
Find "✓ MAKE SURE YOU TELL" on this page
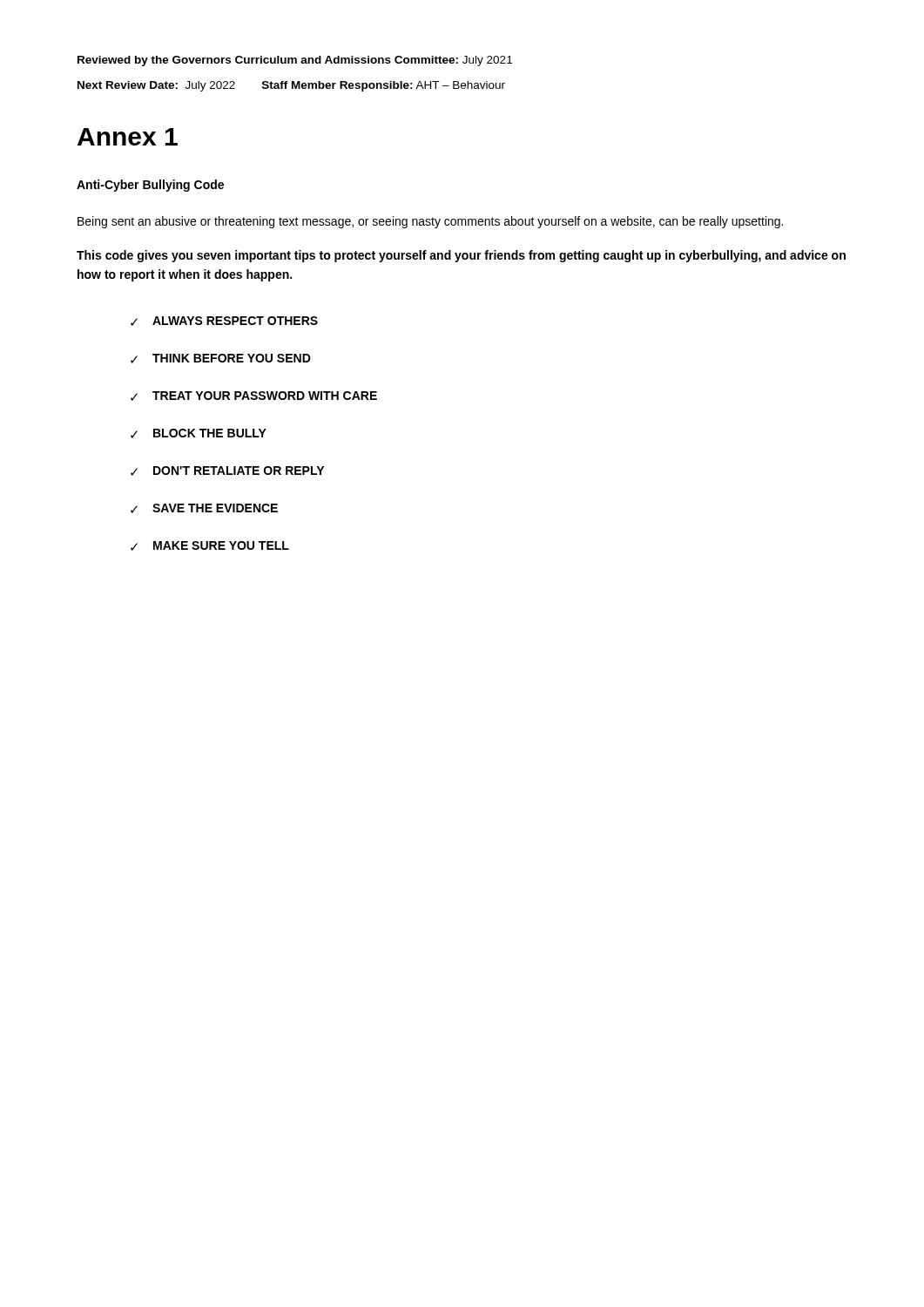209,547
